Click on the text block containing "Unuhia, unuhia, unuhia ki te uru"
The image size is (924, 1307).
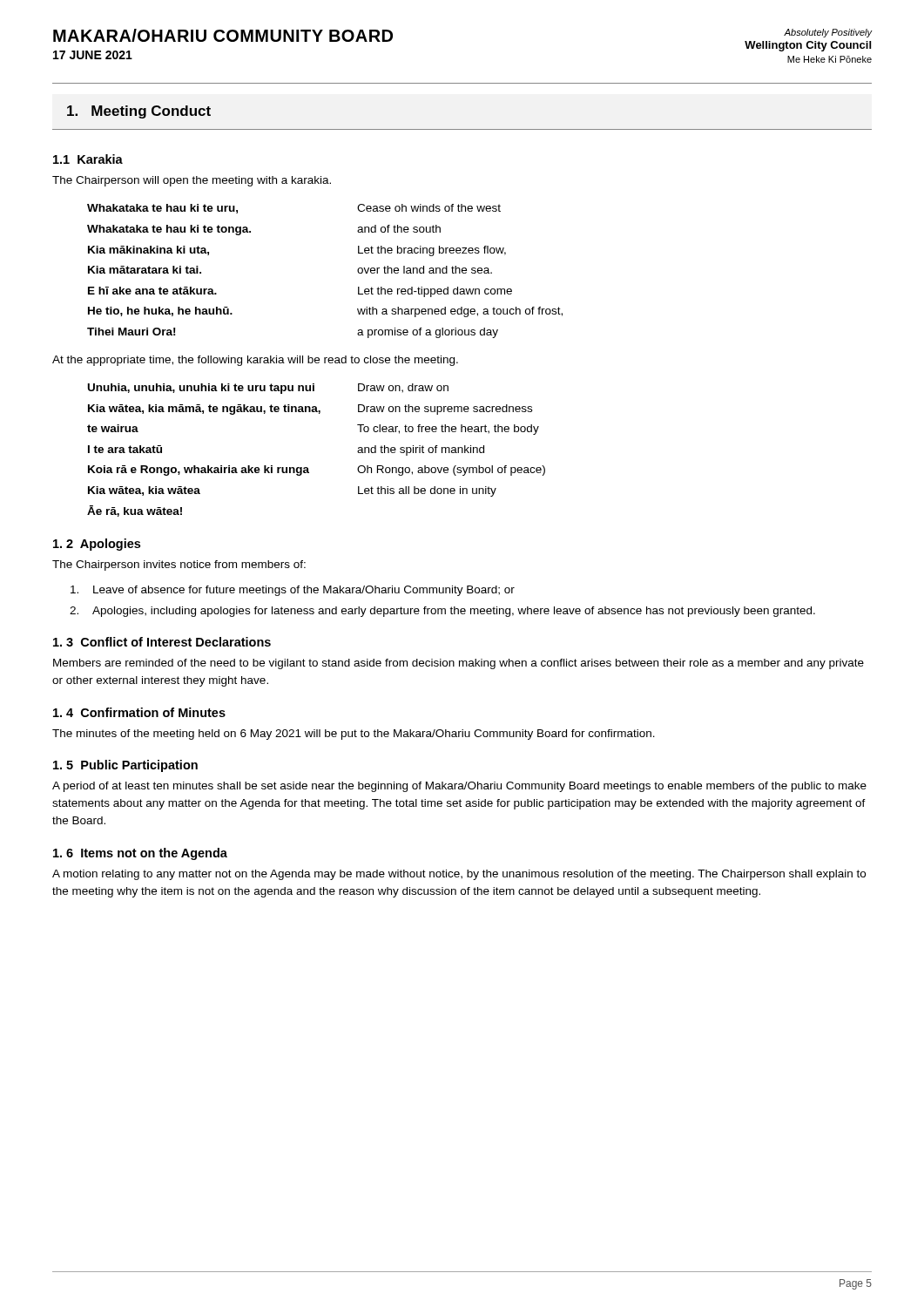coord(479,449)
